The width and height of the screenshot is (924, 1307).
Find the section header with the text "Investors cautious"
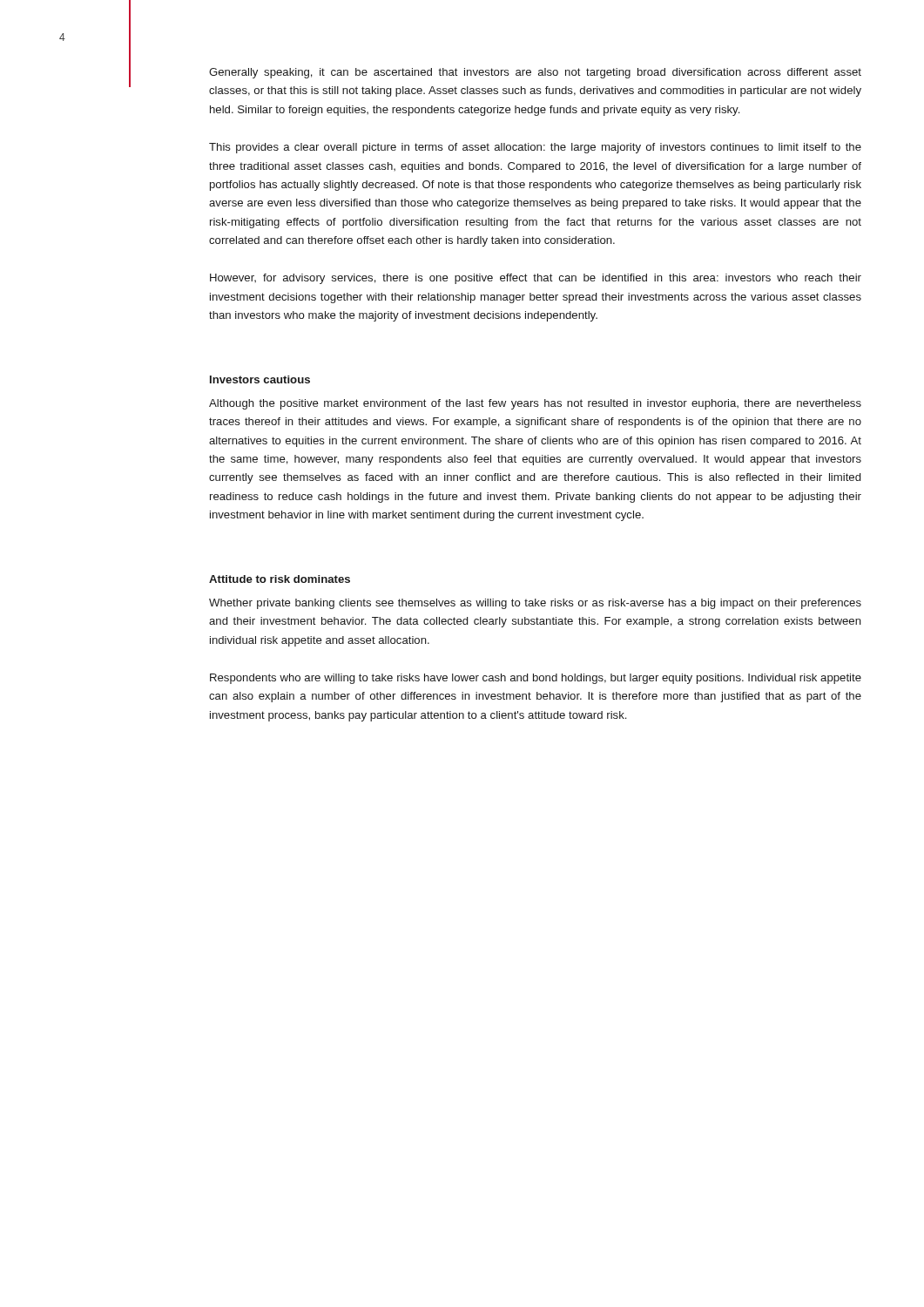click(260, 379)
